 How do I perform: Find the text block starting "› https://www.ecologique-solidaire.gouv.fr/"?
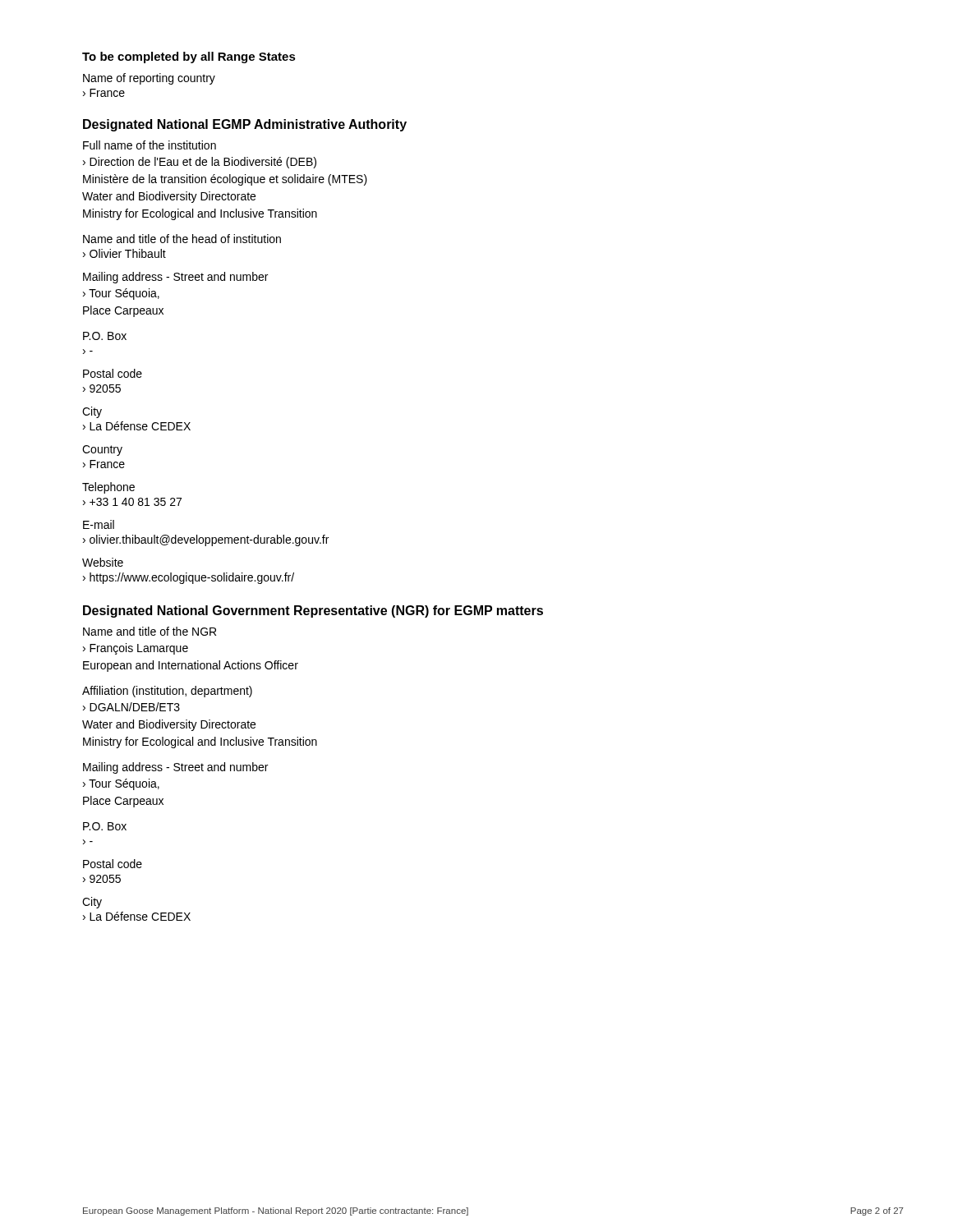point(188,577)
